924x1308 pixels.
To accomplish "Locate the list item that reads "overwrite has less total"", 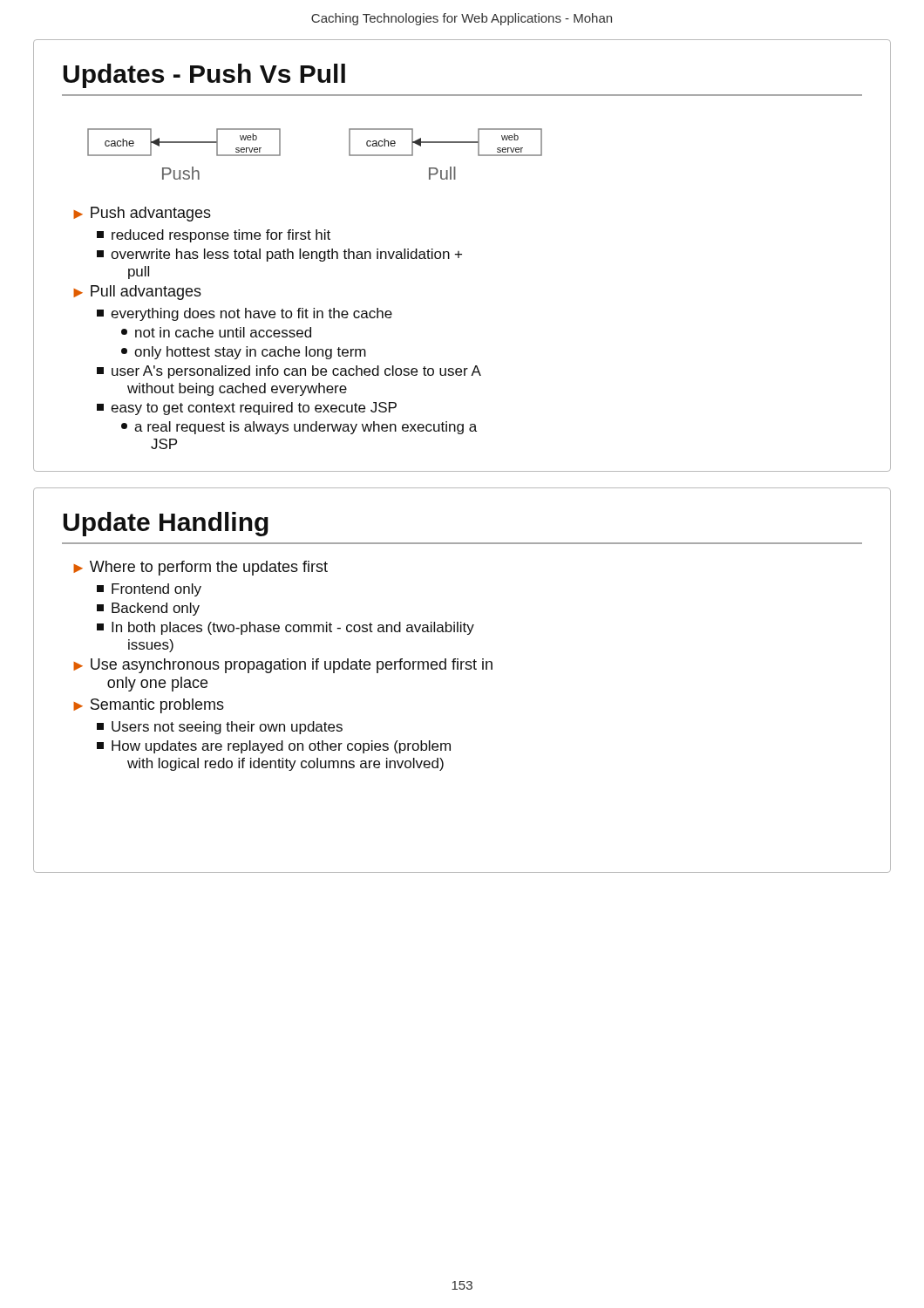I will pos(280,263).
